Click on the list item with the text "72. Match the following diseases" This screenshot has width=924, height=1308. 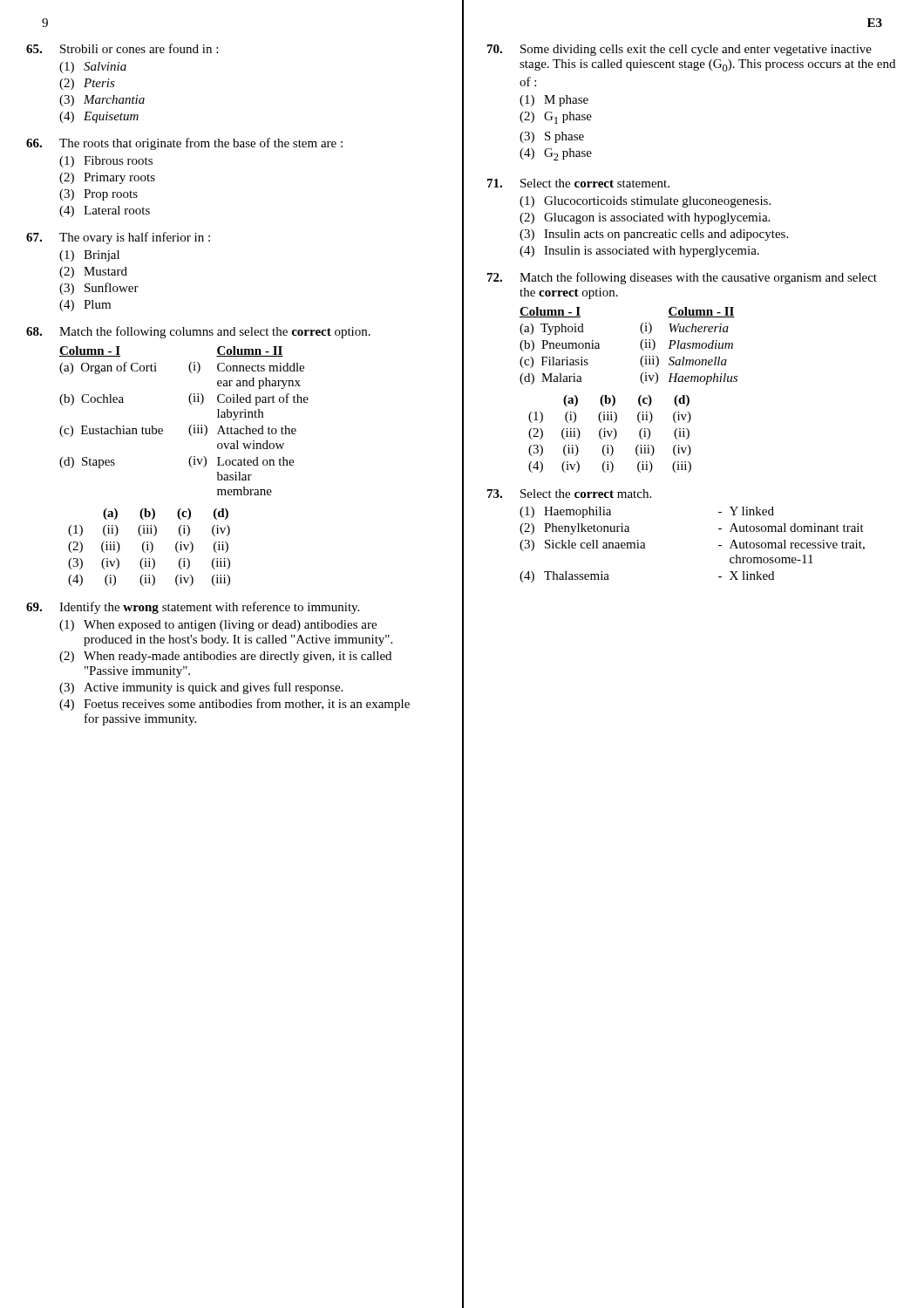(691, 372)
